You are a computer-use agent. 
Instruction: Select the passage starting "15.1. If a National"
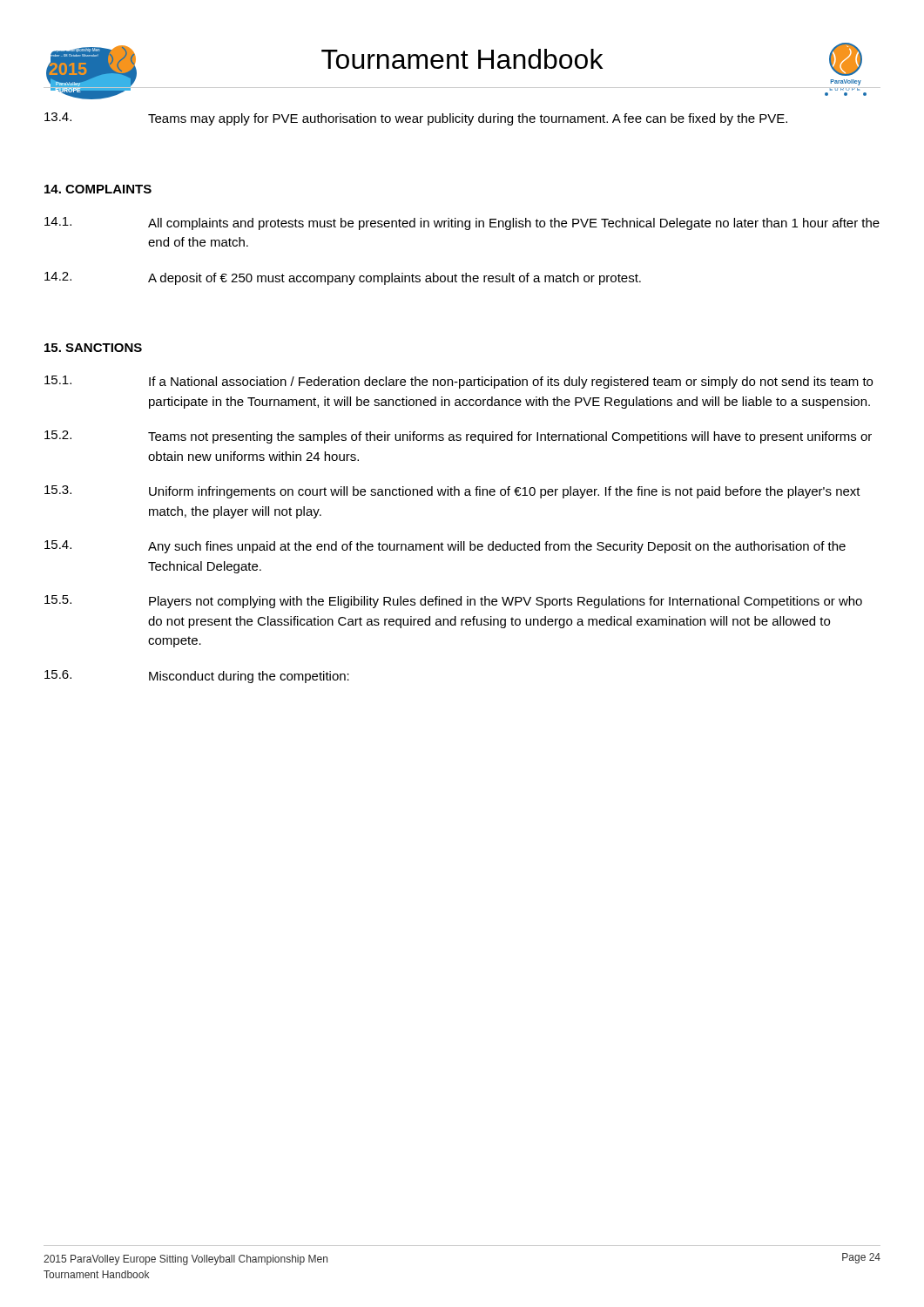[x=462, y=392]
